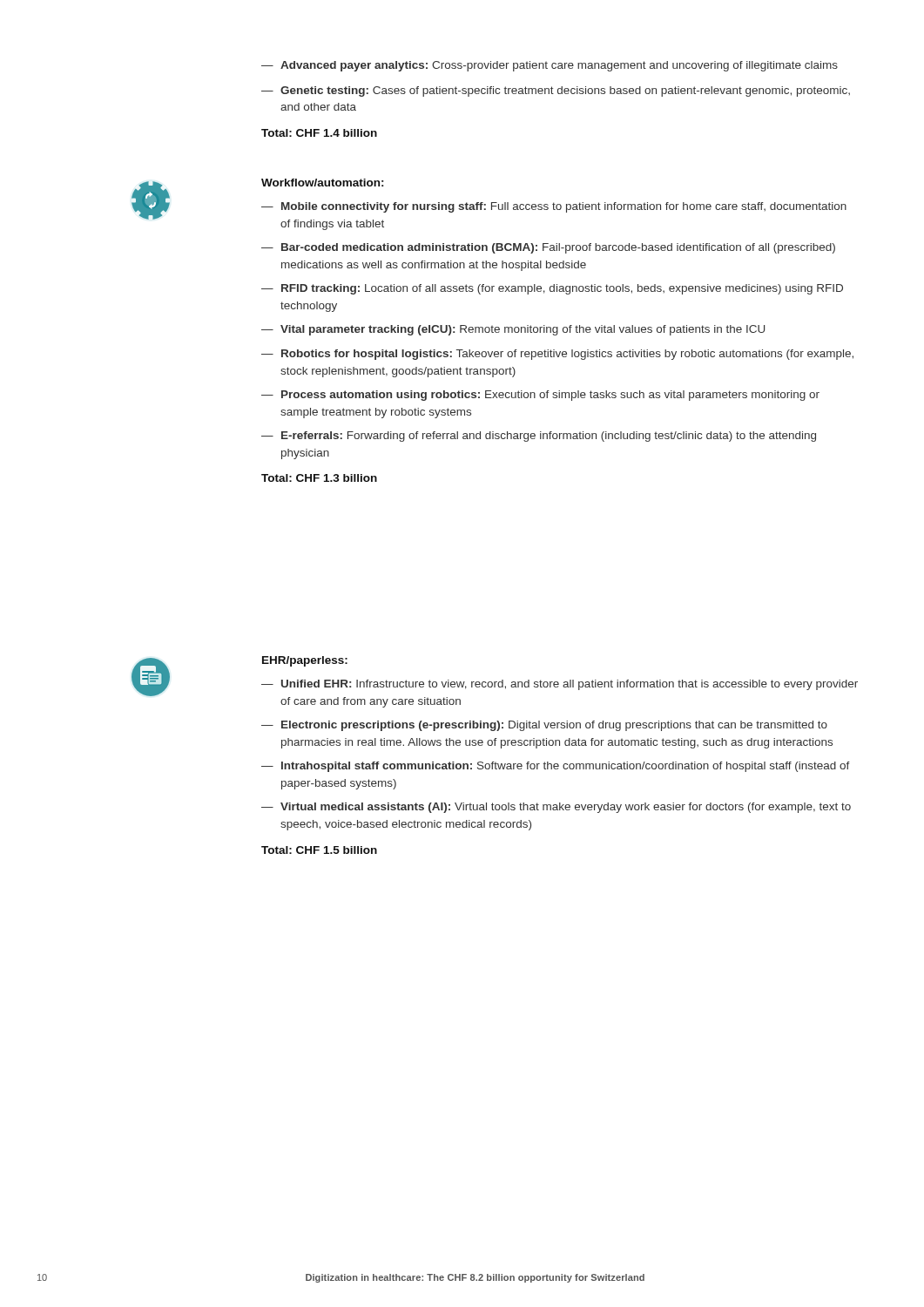Locate the region starting "Total: CHF 1.4 billion"
924x1307 pixels.
coord(319,133)
